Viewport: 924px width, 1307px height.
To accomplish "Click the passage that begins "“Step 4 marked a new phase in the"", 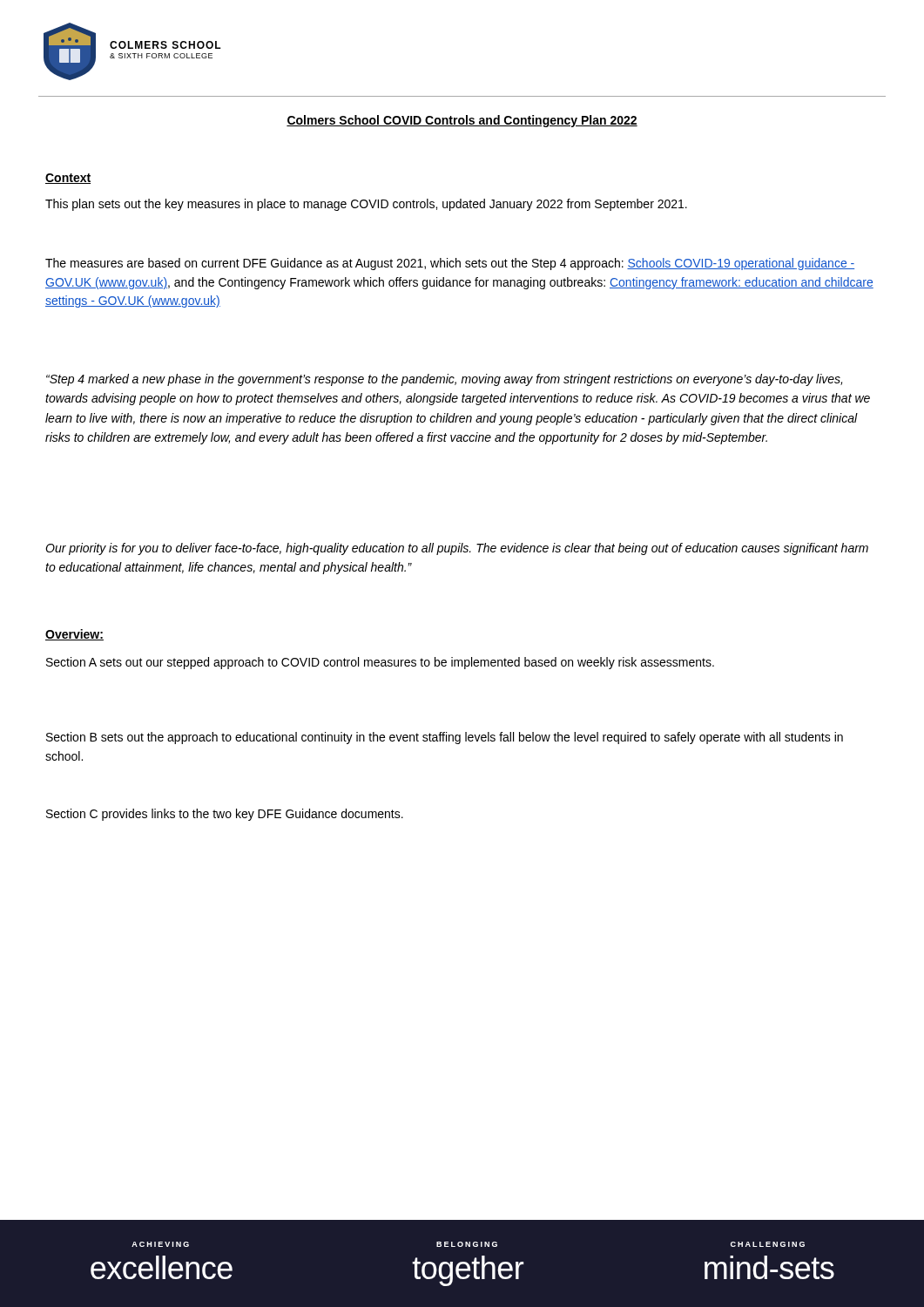I will tap(458, 408).
